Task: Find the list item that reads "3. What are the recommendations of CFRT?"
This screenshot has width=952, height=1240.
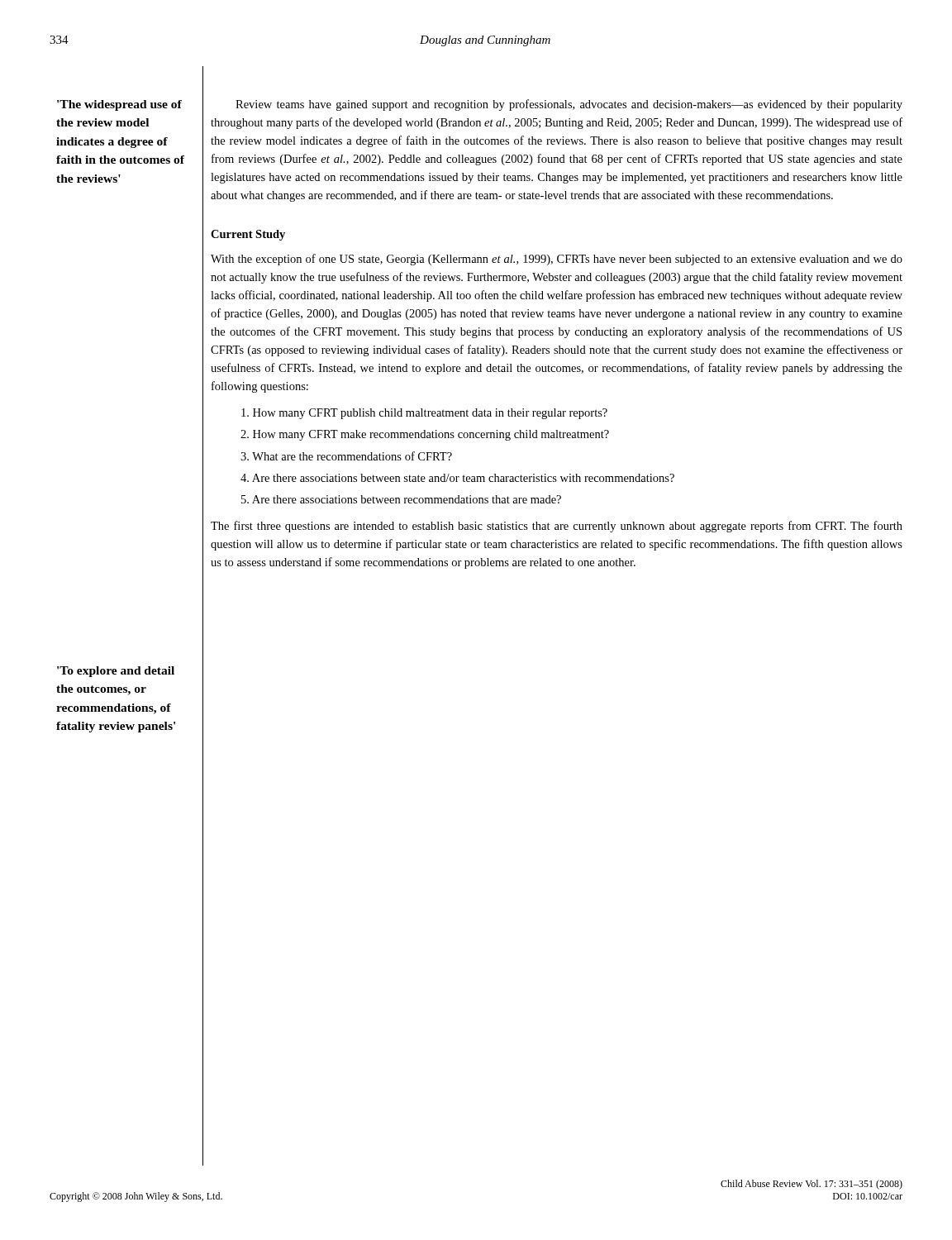Action: coord(346,456)
